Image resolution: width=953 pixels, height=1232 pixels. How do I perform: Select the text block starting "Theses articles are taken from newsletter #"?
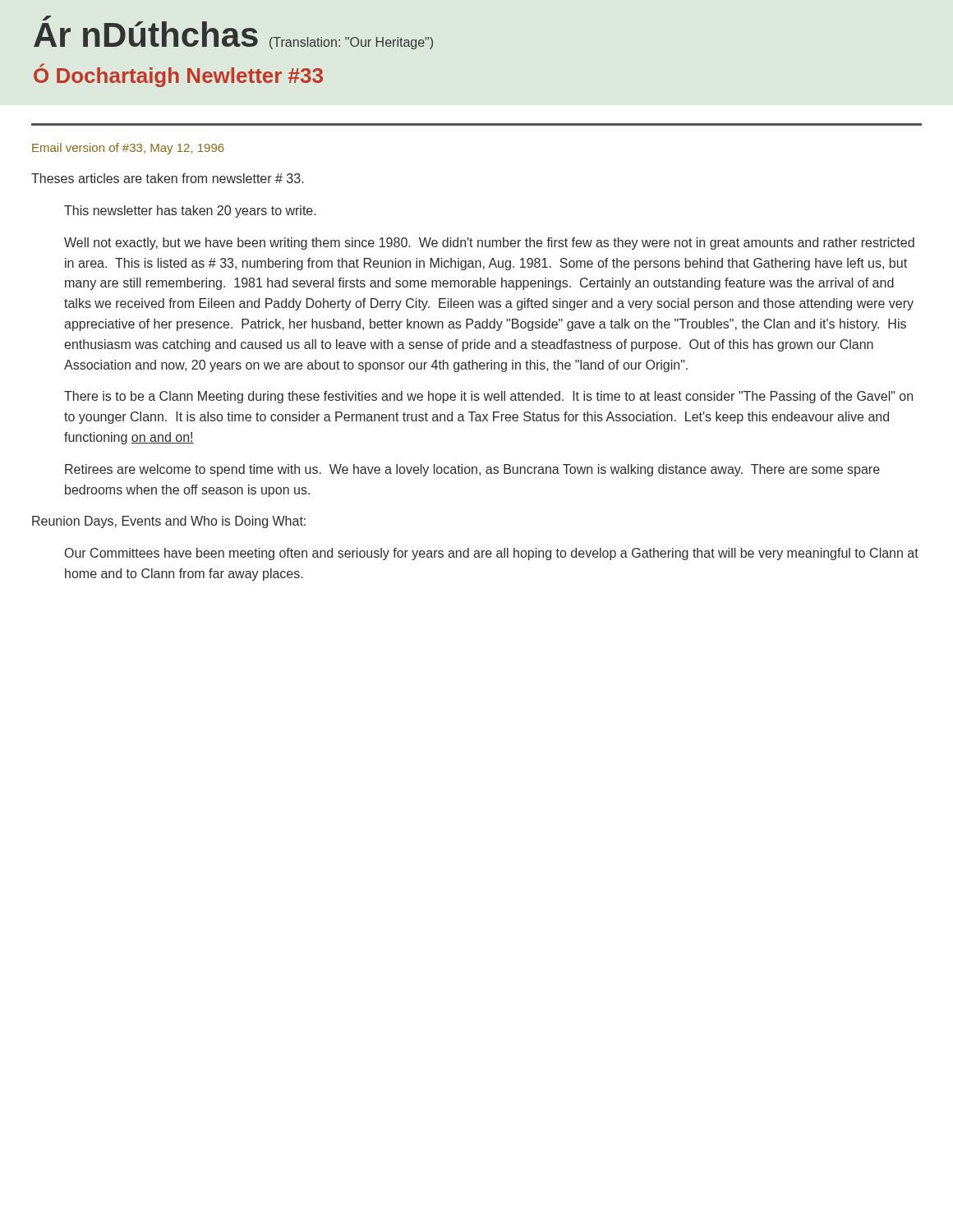pyautogui.click(x=168, y=179)
